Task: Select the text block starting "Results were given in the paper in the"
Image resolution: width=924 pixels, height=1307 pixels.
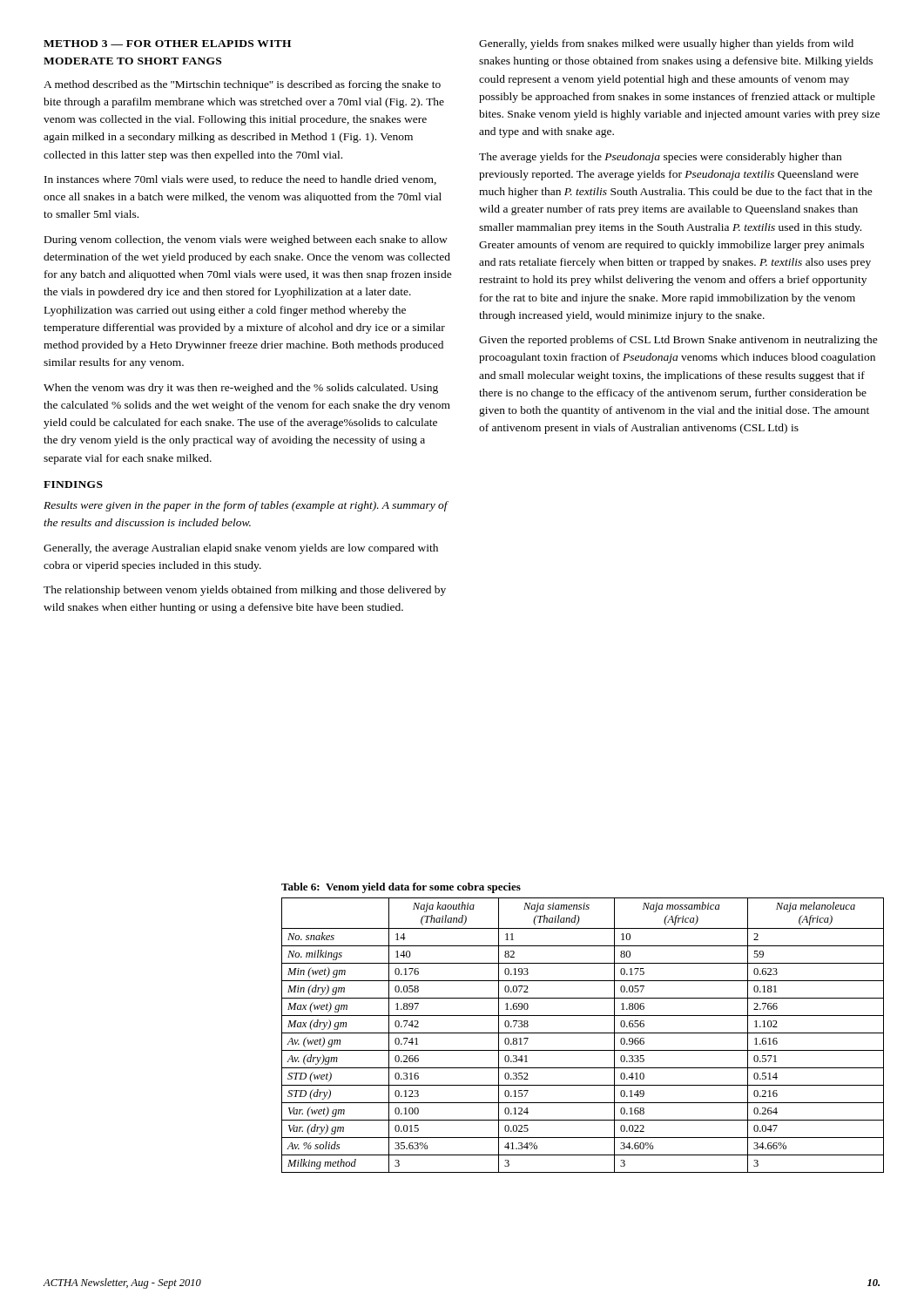Action: pos(248,514)
